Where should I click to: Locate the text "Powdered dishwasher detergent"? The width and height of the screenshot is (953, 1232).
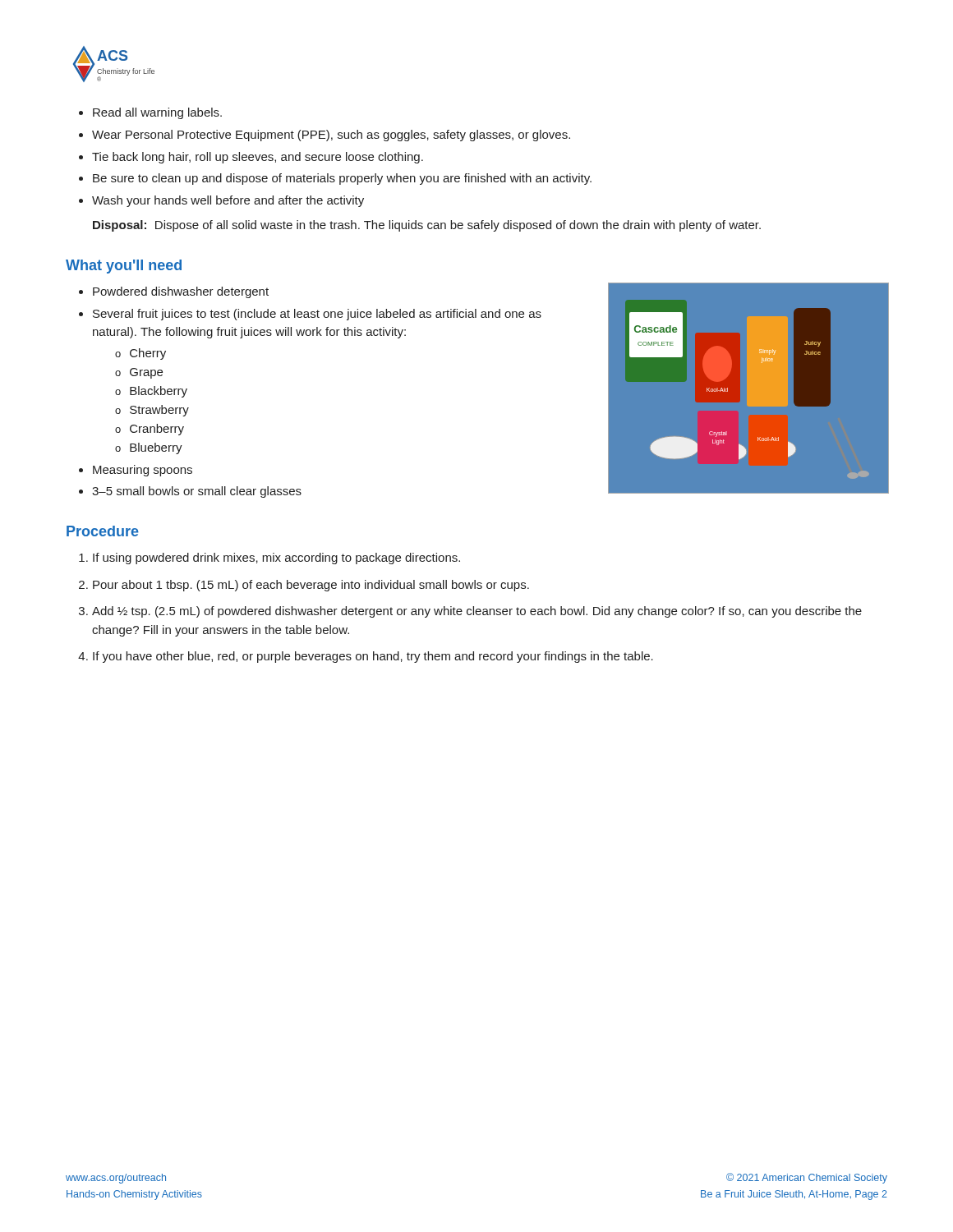click(181, 292)
